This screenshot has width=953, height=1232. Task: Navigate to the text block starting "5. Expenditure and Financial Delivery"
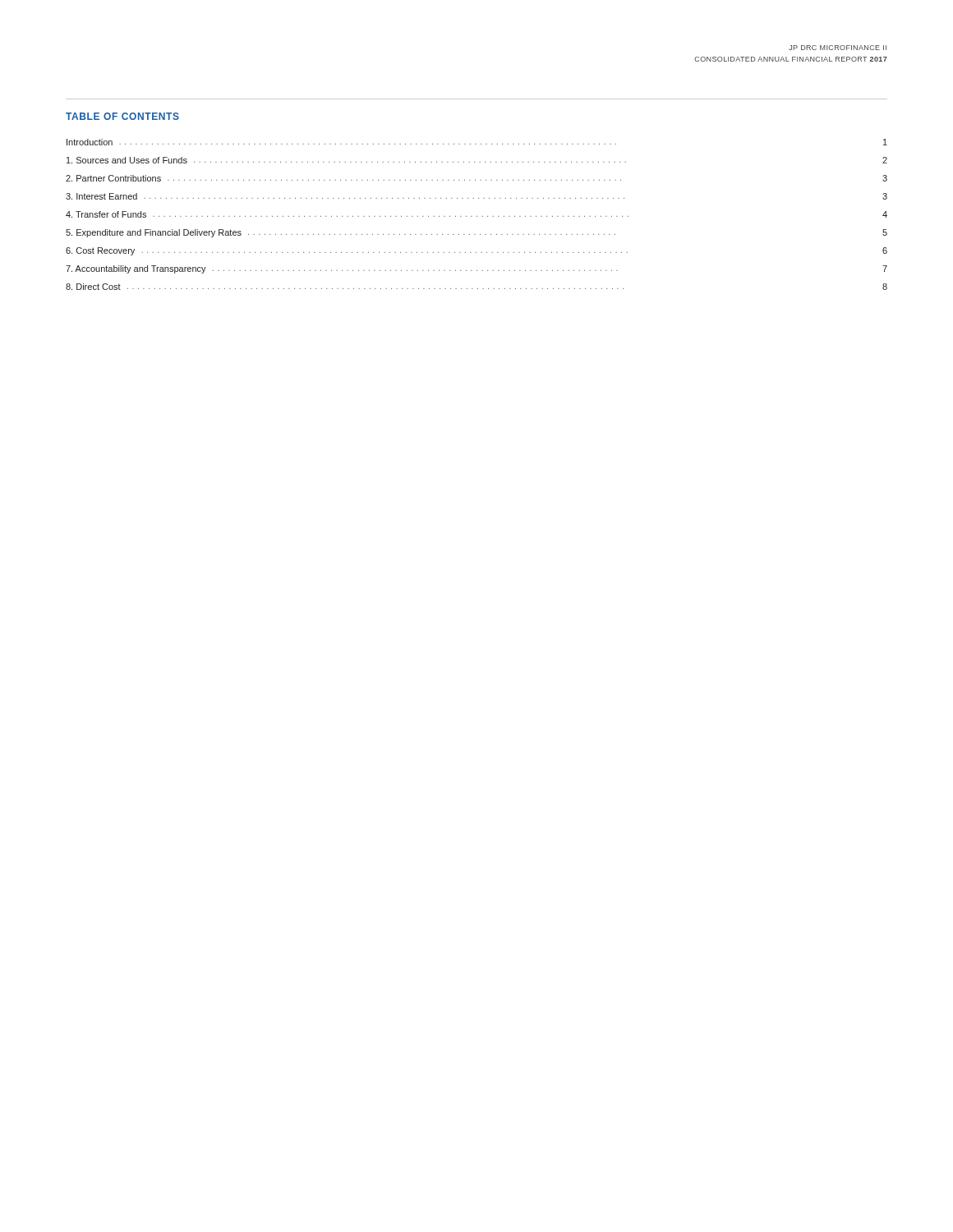[x=476, y=232]
